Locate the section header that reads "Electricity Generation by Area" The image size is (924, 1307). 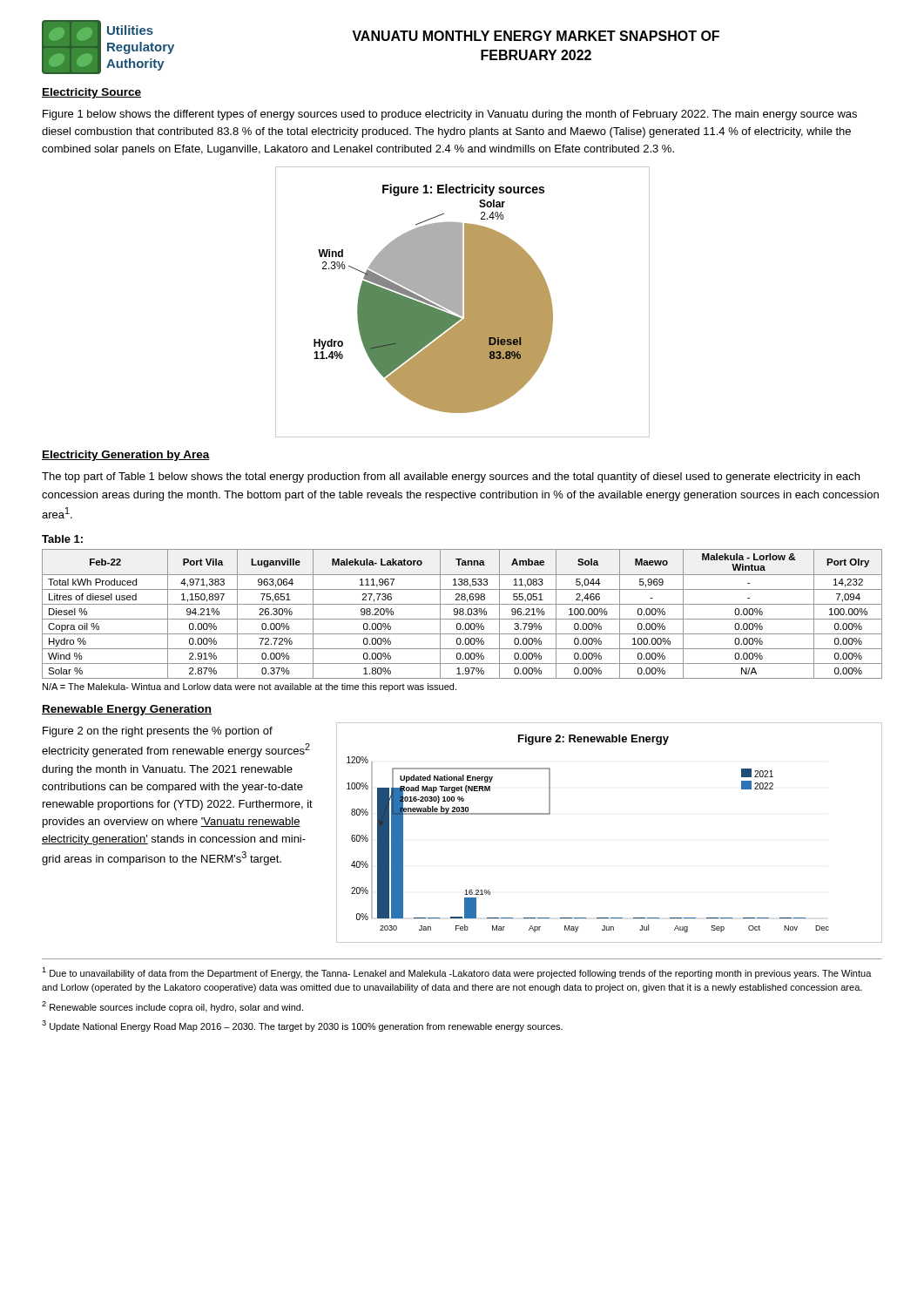(126, 455)
